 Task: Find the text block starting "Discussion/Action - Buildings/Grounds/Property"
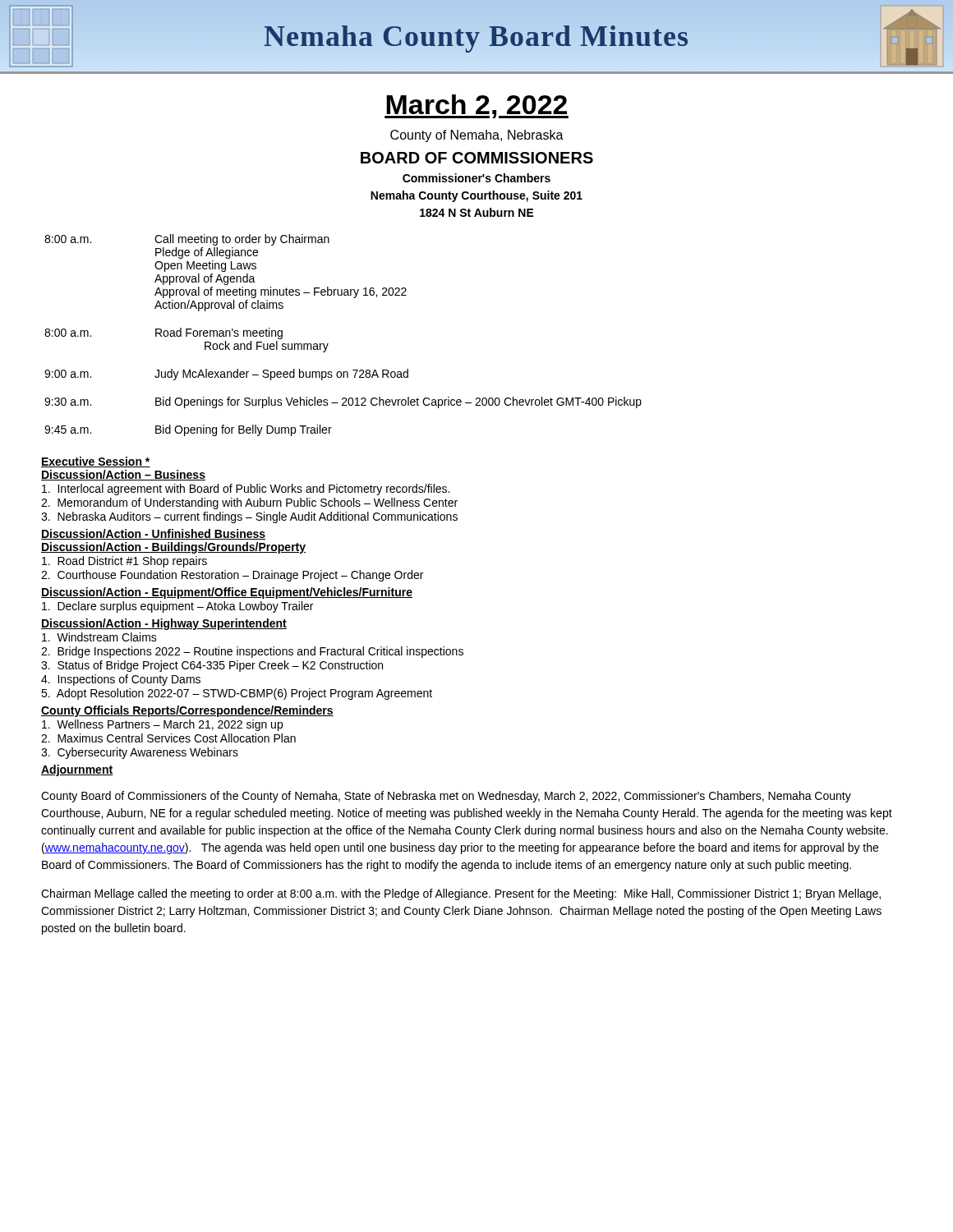coord(173,547)
